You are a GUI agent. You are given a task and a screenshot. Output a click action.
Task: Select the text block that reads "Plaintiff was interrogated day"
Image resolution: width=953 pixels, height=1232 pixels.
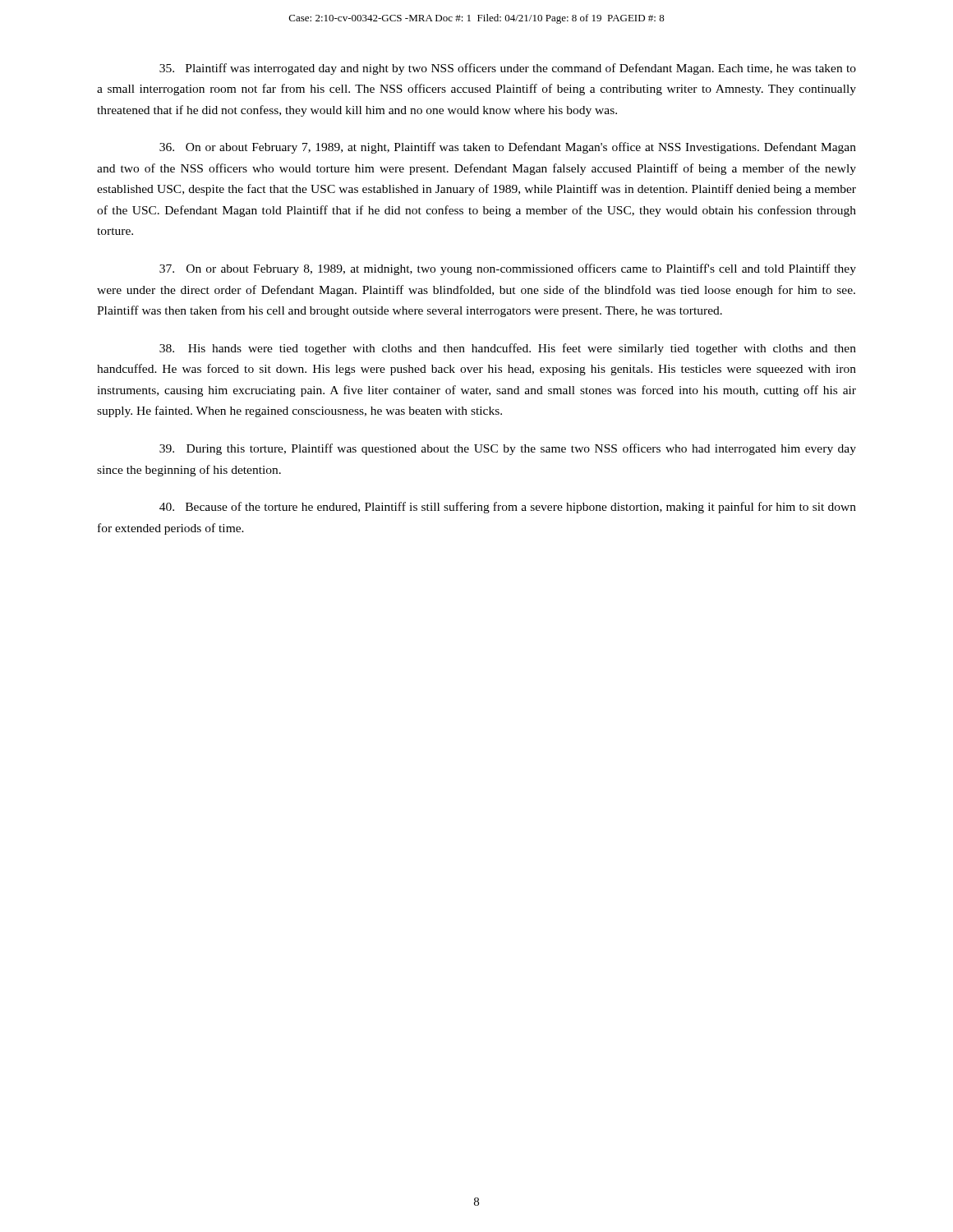click(x=476, y=87)
